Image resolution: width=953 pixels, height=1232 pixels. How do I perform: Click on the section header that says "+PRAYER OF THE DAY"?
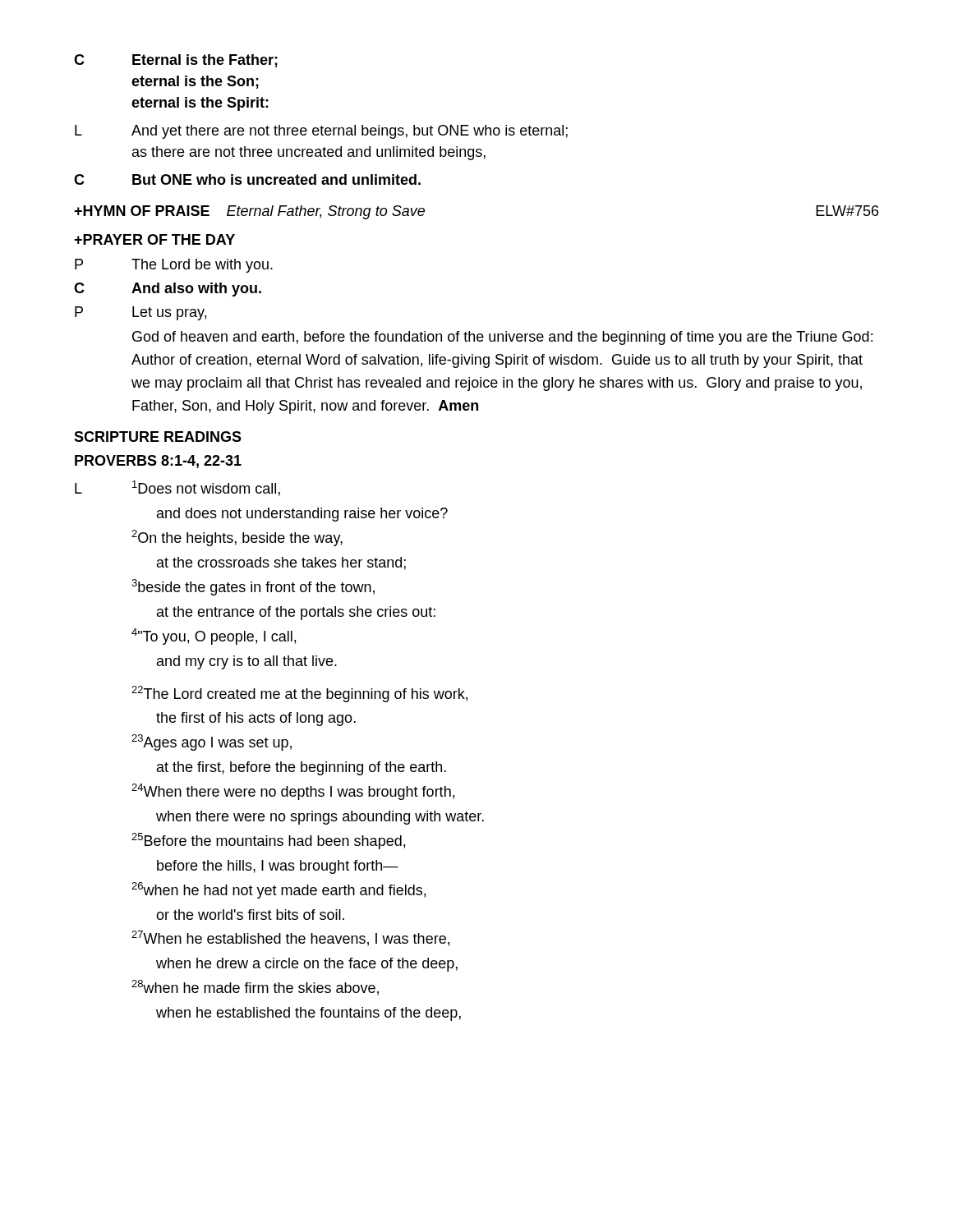tap(155, 239)
